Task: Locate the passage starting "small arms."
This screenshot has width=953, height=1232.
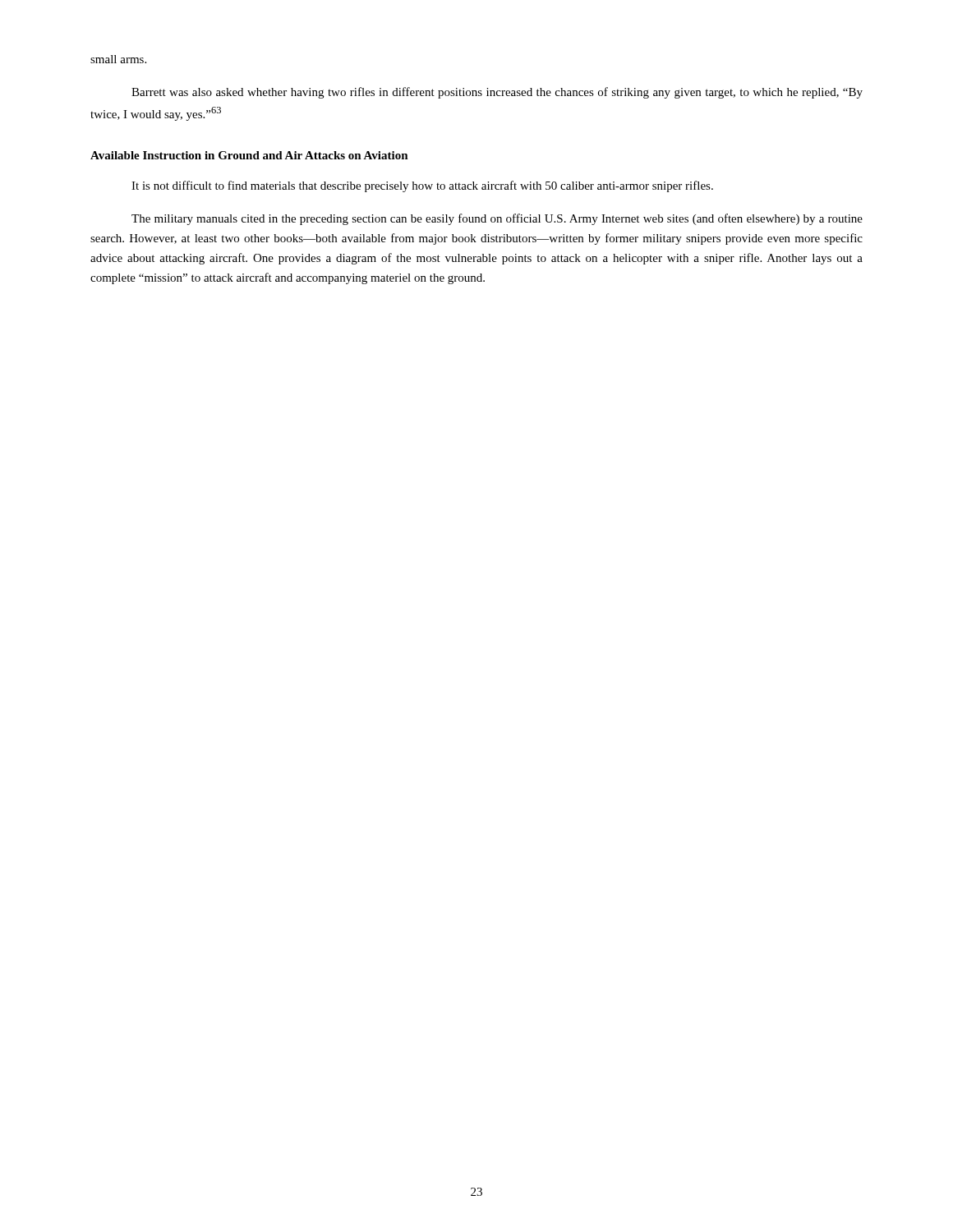Action: point(118,59)
